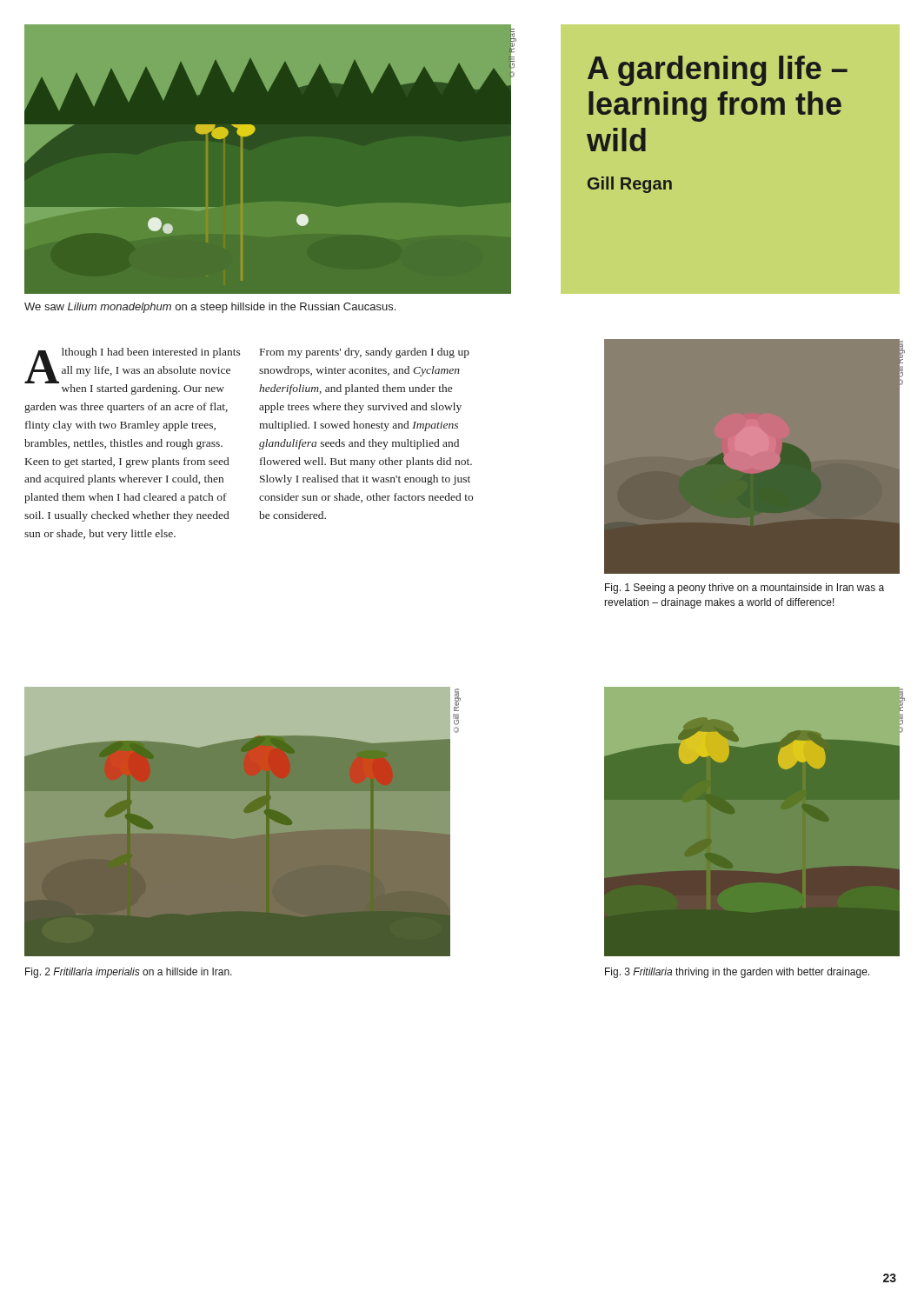Click on the region starting "From my parents' dry,"
Viewport: 924px width, 1304px height.
coord(366,434)
